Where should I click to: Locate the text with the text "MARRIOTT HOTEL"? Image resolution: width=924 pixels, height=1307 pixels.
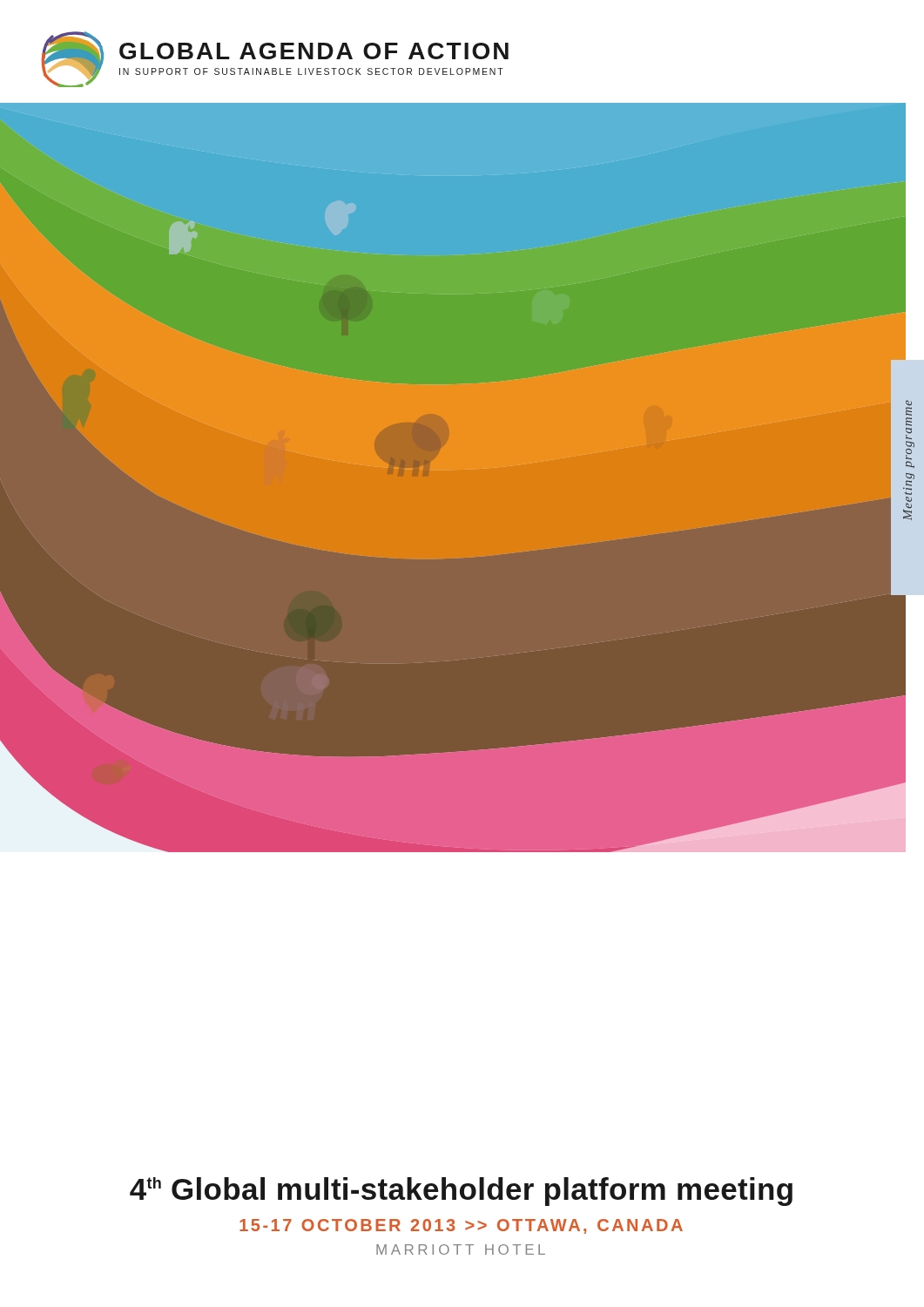tap(462, 1250)
